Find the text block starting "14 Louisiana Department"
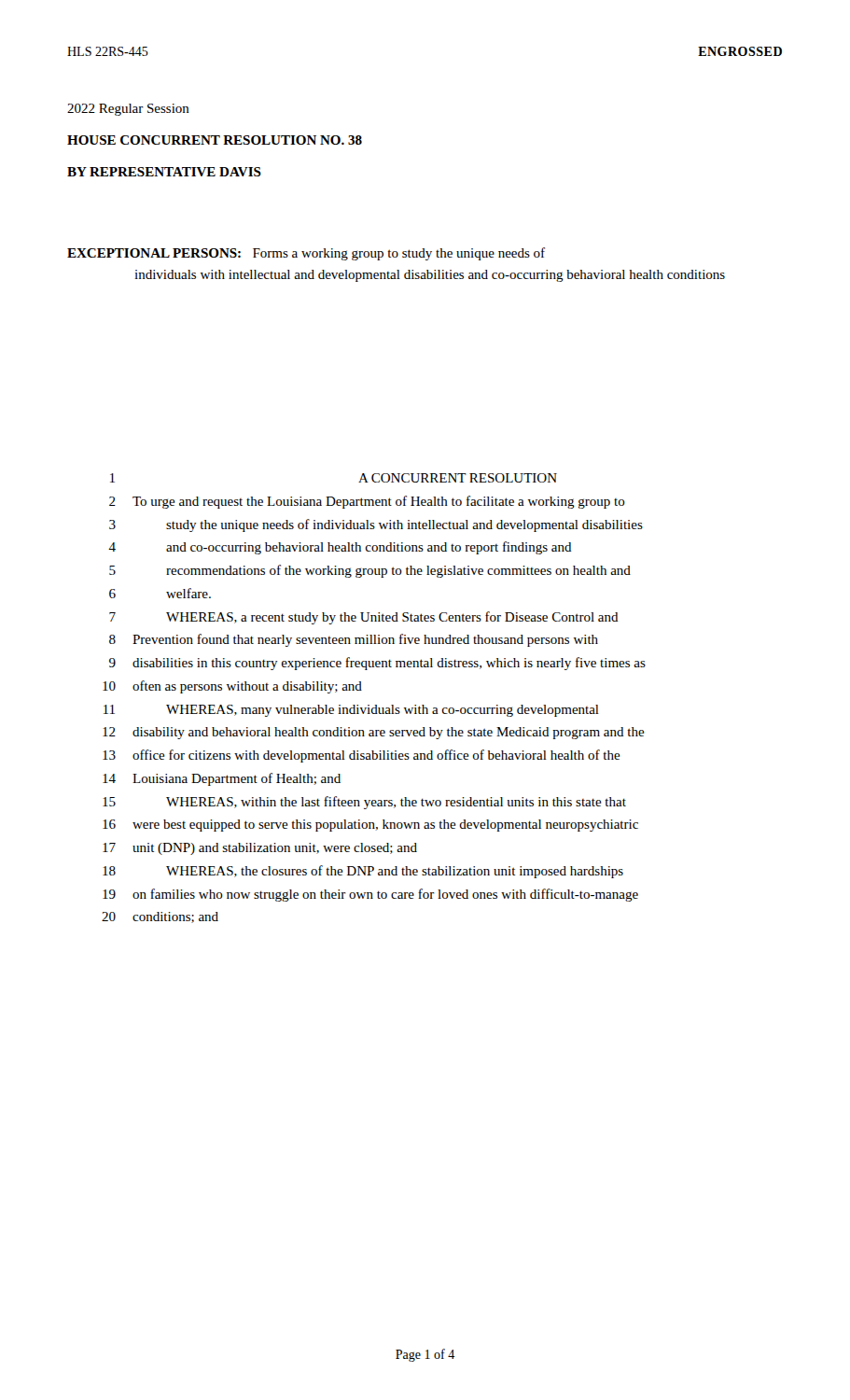 (222, 779)
